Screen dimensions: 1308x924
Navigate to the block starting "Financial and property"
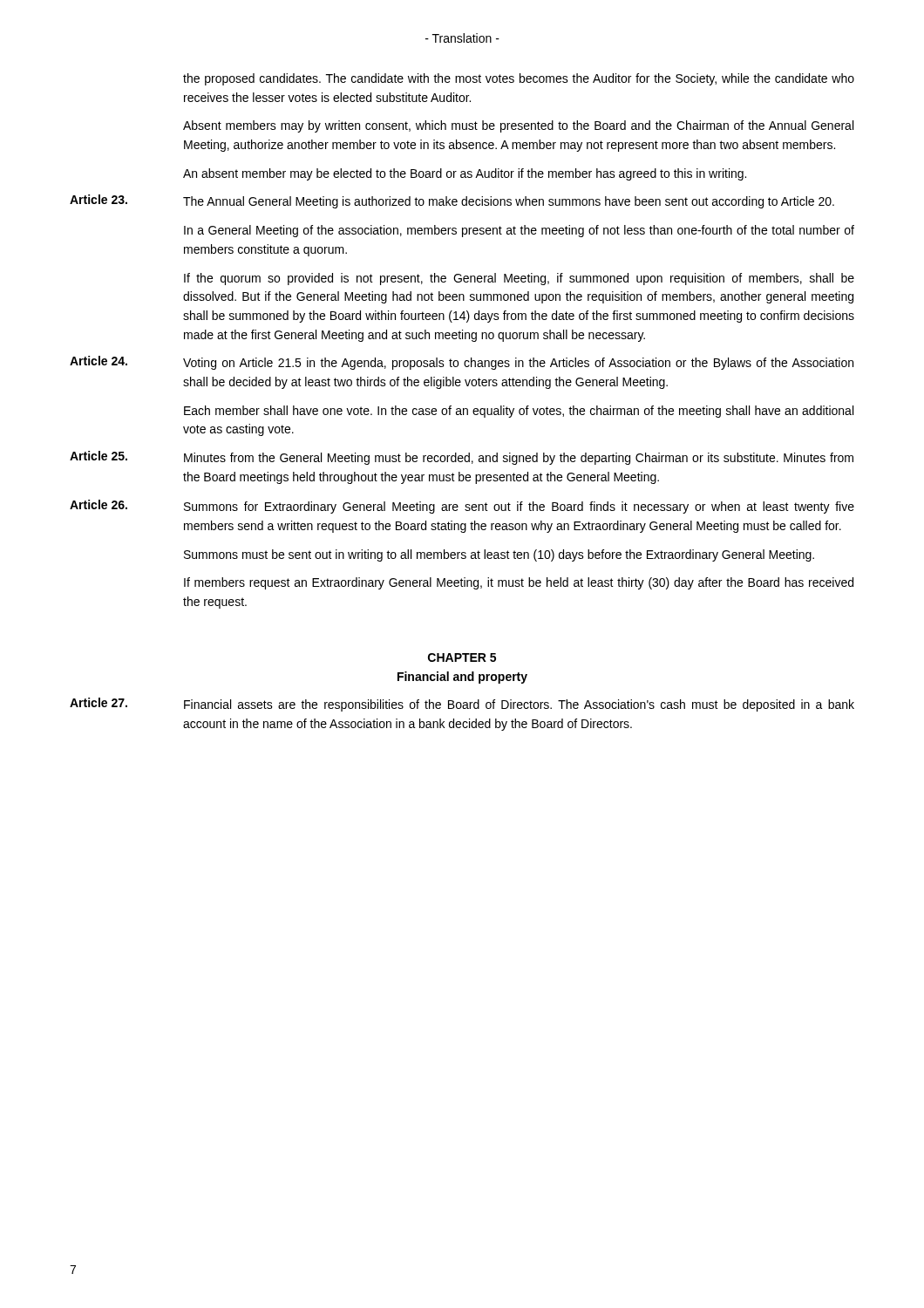(462, 676)
